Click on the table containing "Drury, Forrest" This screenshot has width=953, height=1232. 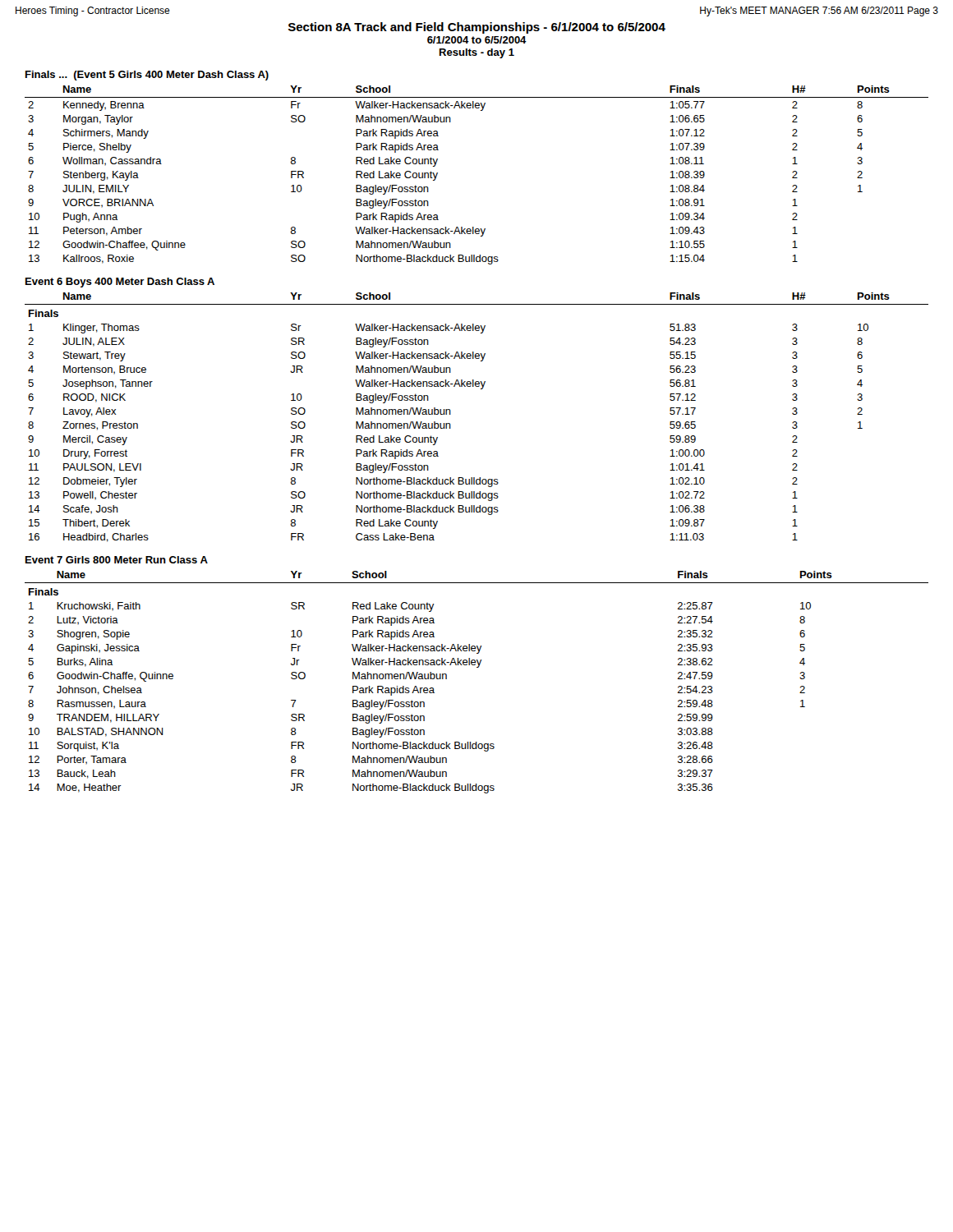tap(476, 416)
